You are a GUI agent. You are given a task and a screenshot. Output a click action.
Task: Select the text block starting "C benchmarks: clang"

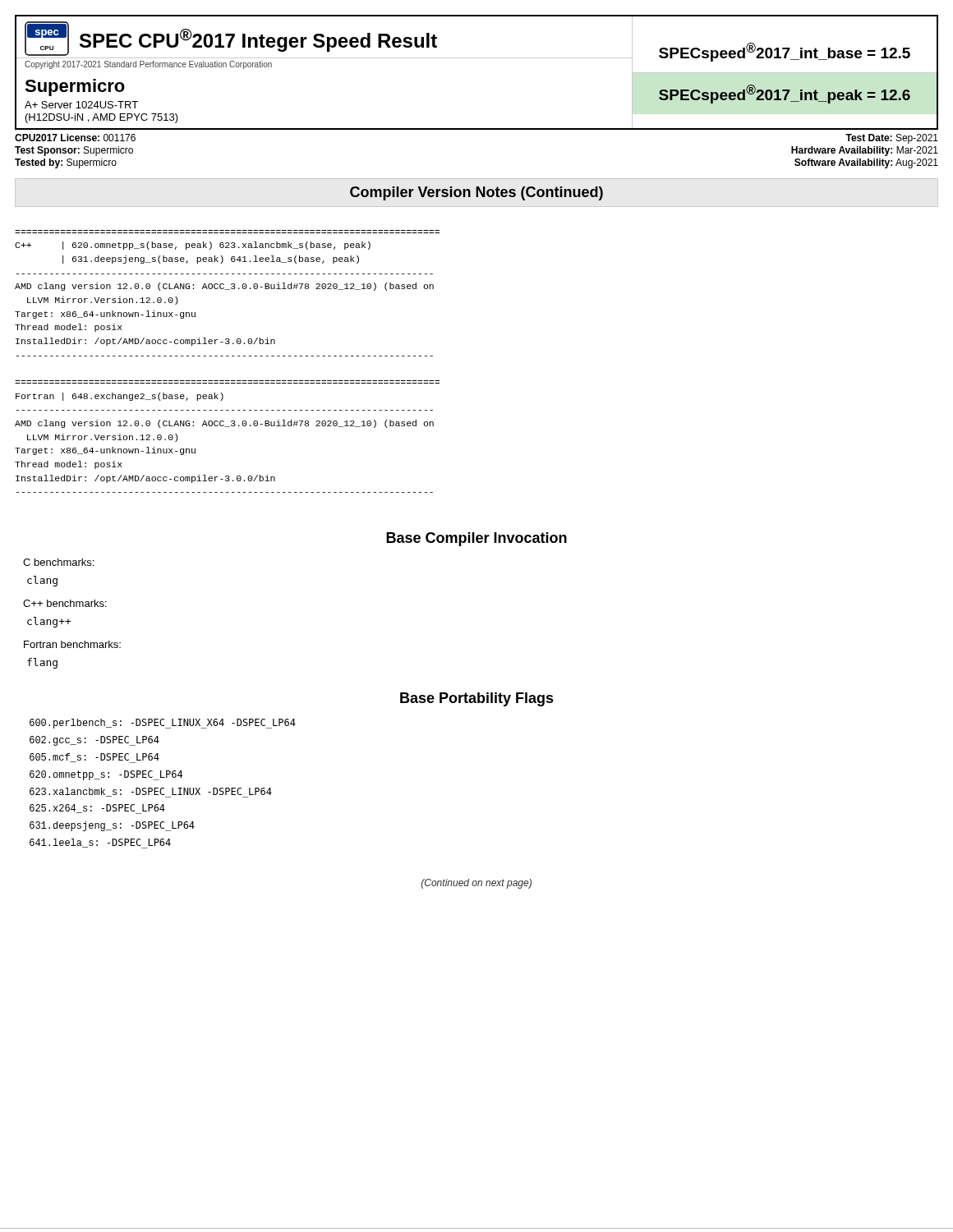tap(59, 571)
